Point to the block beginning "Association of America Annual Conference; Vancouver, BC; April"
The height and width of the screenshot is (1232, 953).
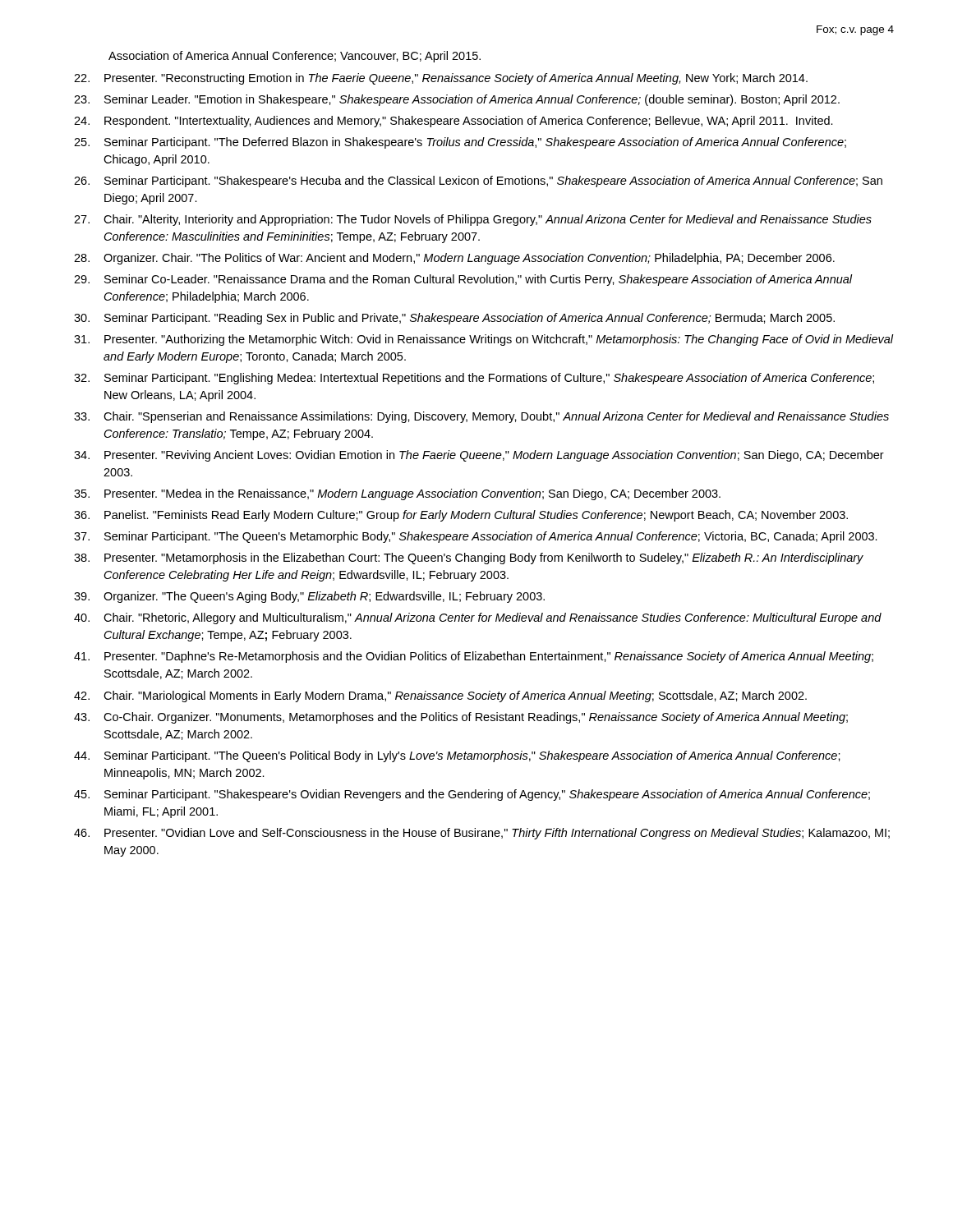[x=295, y=56]
